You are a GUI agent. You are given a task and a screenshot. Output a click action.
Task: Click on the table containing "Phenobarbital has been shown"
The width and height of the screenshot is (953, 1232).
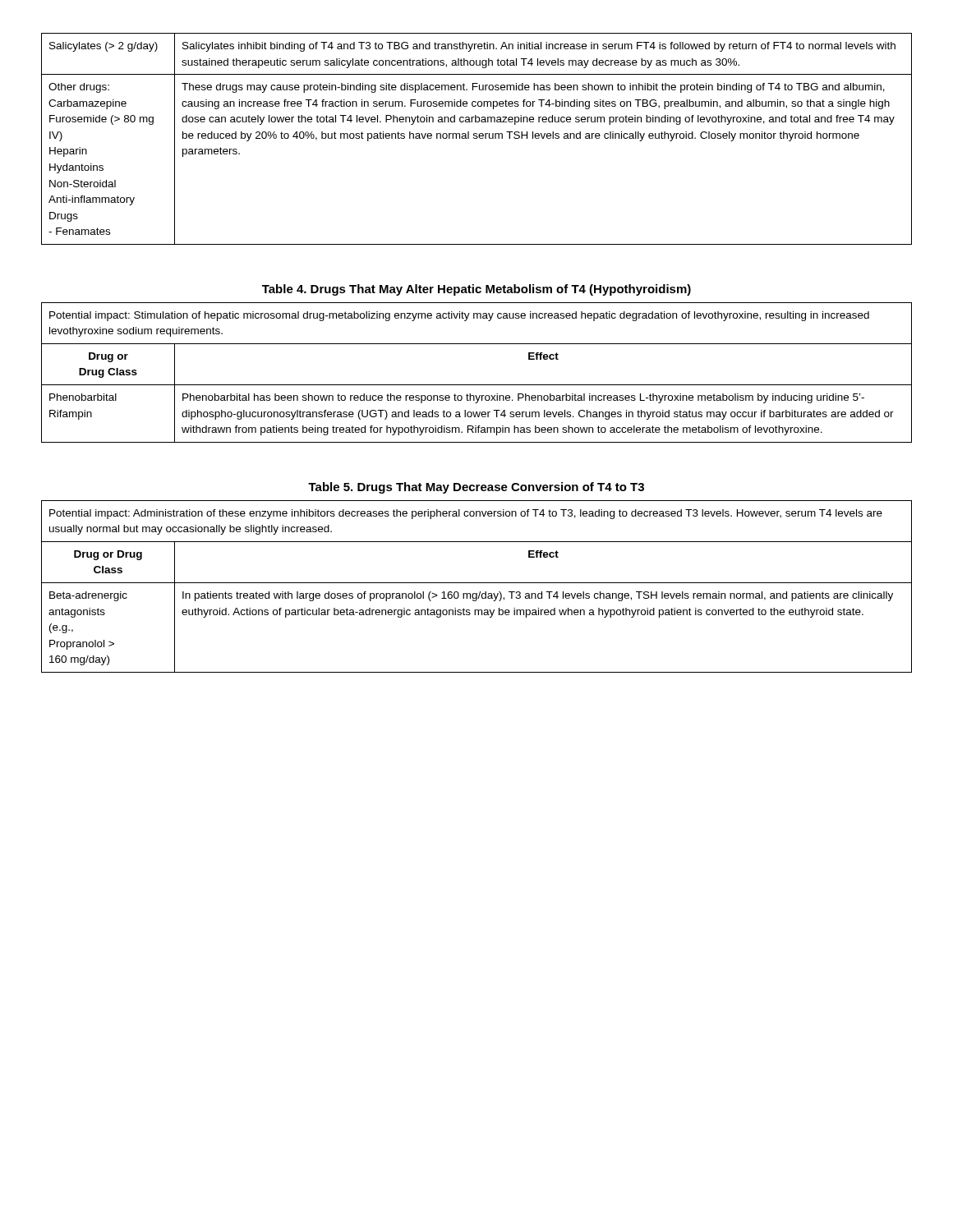[x=476, y=393]
